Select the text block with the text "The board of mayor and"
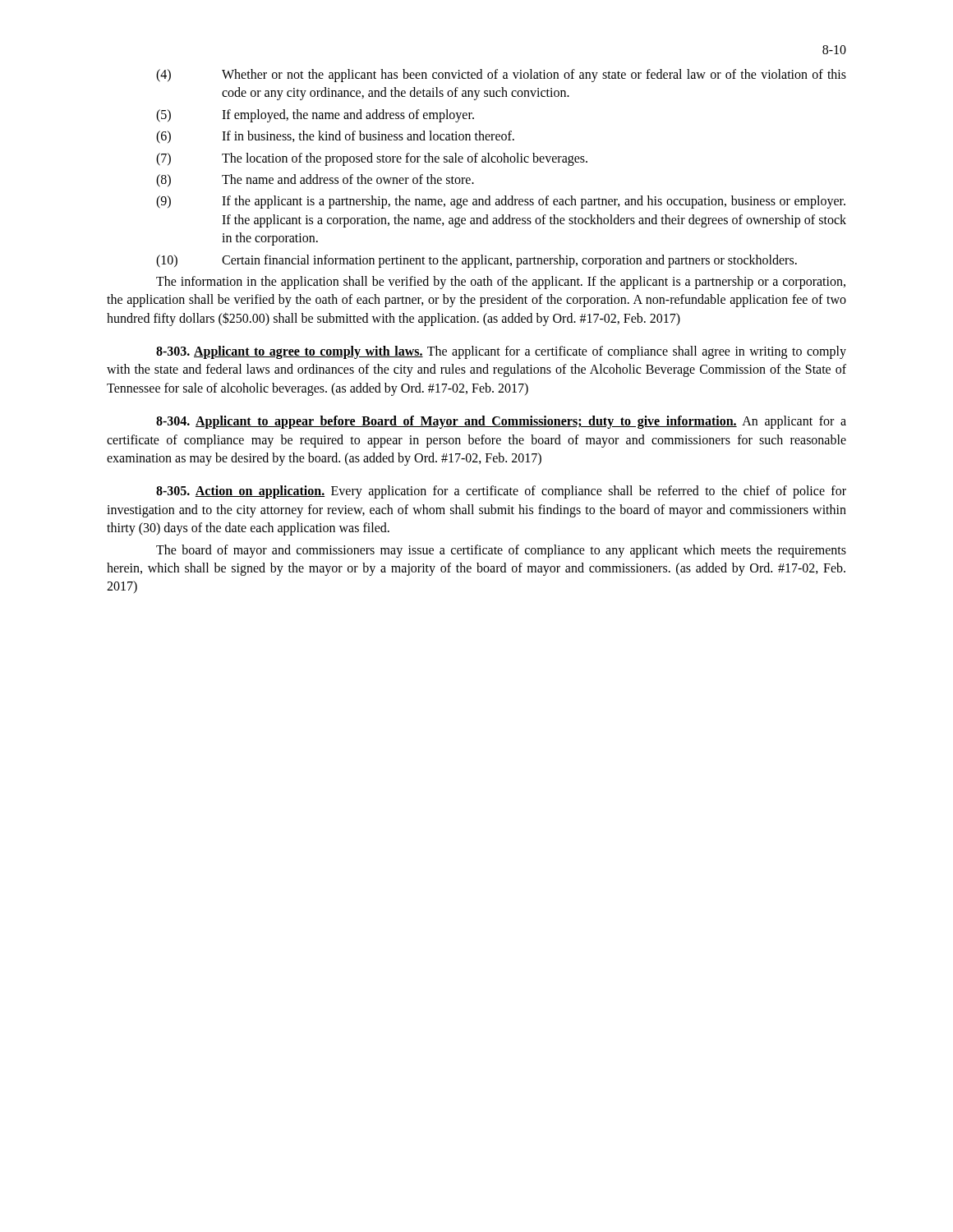 [x=476, y=568]
